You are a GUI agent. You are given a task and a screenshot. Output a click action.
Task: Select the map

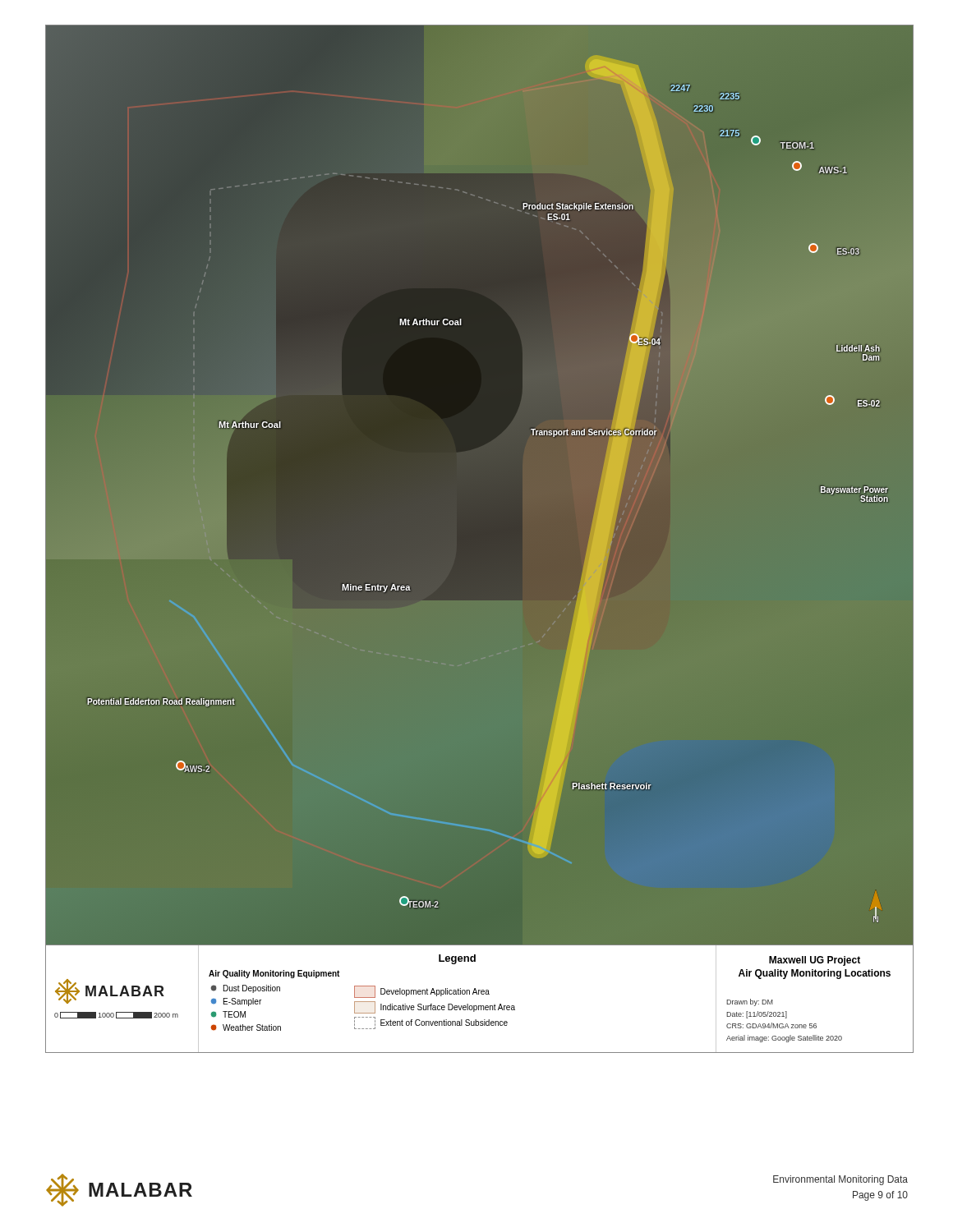coord(479,539)
